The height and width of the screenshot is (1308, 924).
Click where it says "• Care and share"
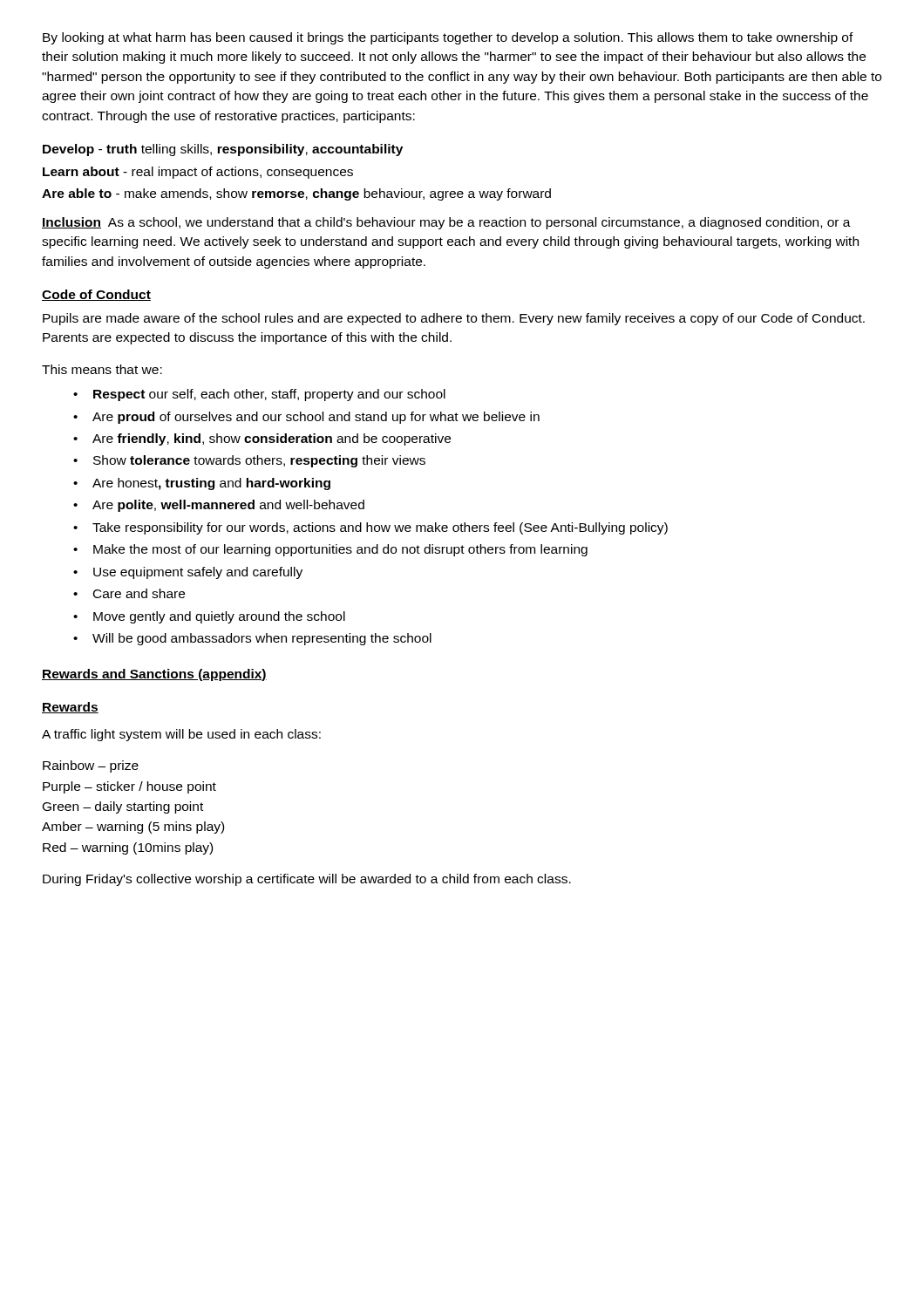coord(127,594)
